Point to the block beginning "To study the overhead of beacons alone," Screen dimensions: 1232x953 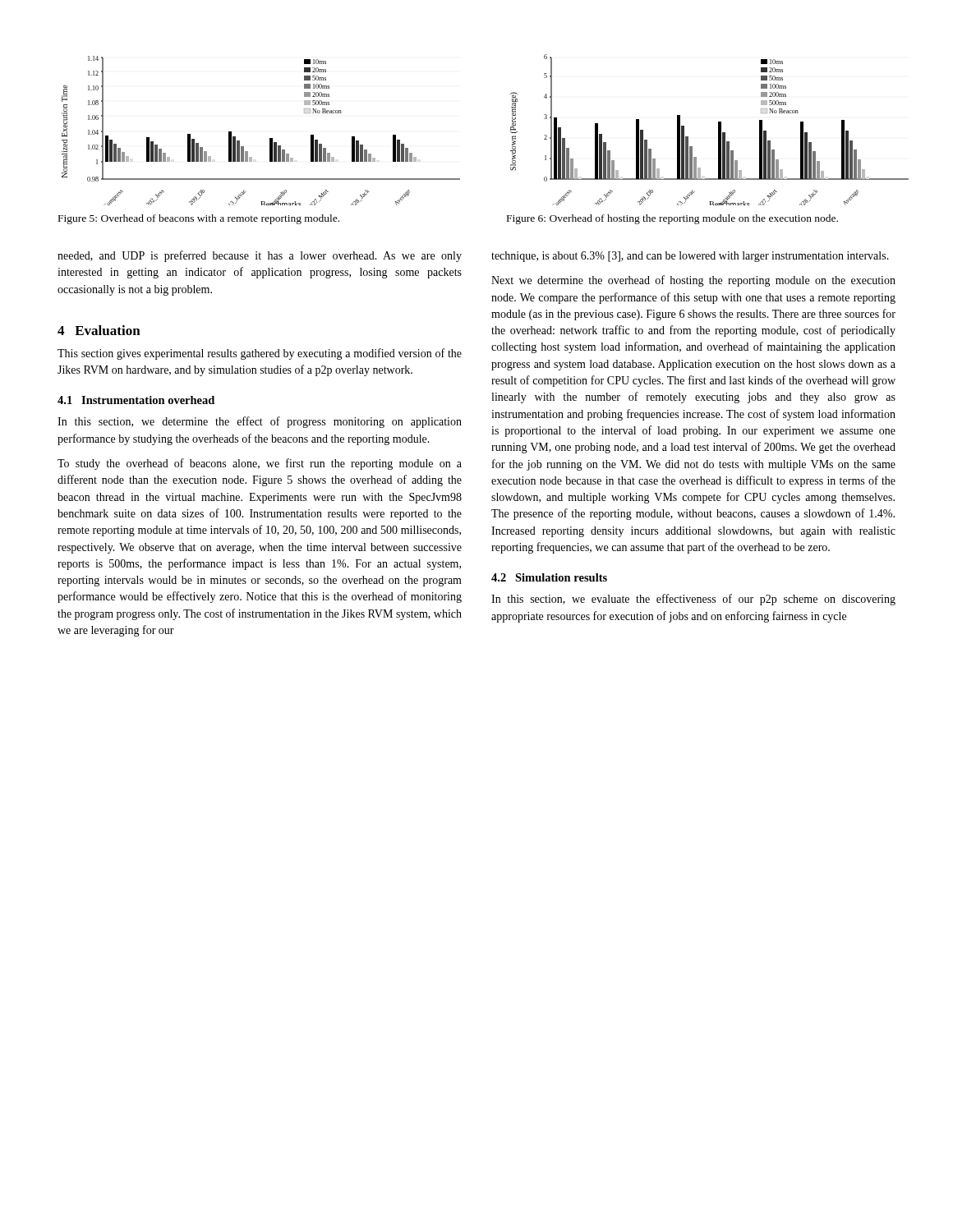tap(260, 548)
